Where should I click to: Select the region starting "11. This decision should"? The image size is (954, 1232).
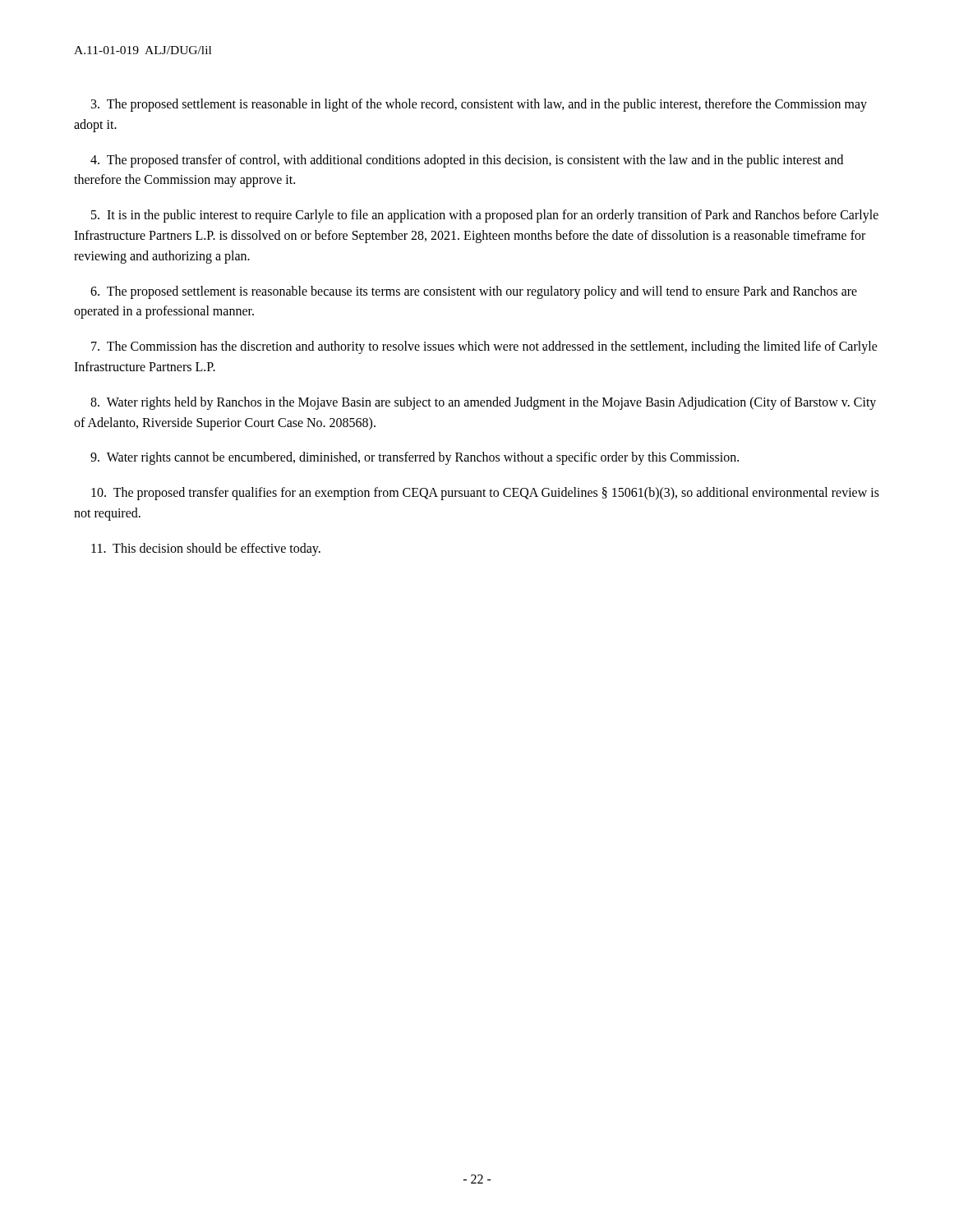coord(198,548)
